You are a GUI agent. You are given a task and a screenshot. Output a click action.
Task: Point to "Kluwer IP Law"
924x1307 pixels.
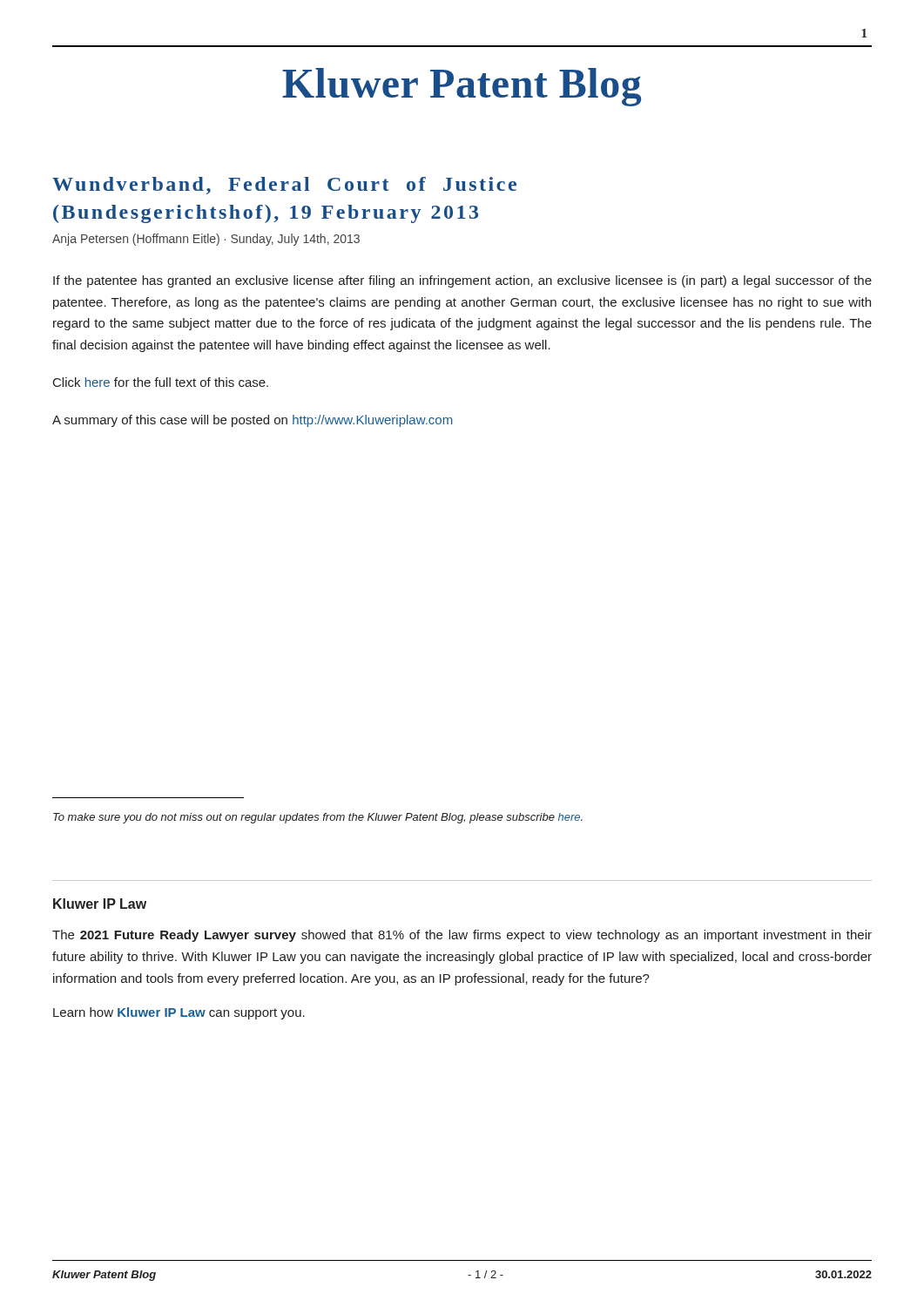click(99, 904)
